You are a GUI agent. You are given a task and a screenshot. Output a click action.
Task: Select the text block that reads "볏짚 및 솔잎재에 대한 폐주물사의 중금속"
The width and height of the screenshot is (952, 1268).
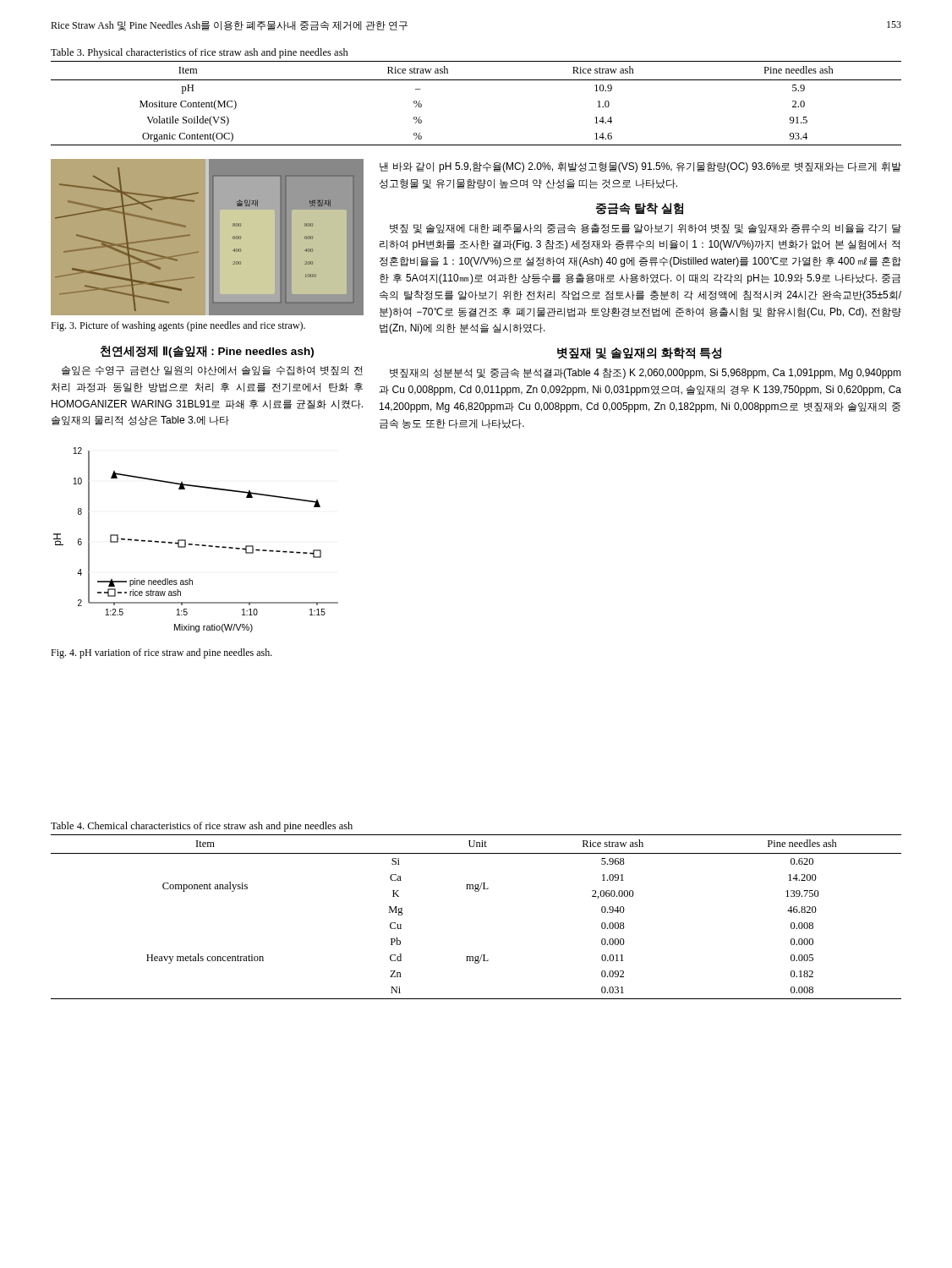point(640,278)
